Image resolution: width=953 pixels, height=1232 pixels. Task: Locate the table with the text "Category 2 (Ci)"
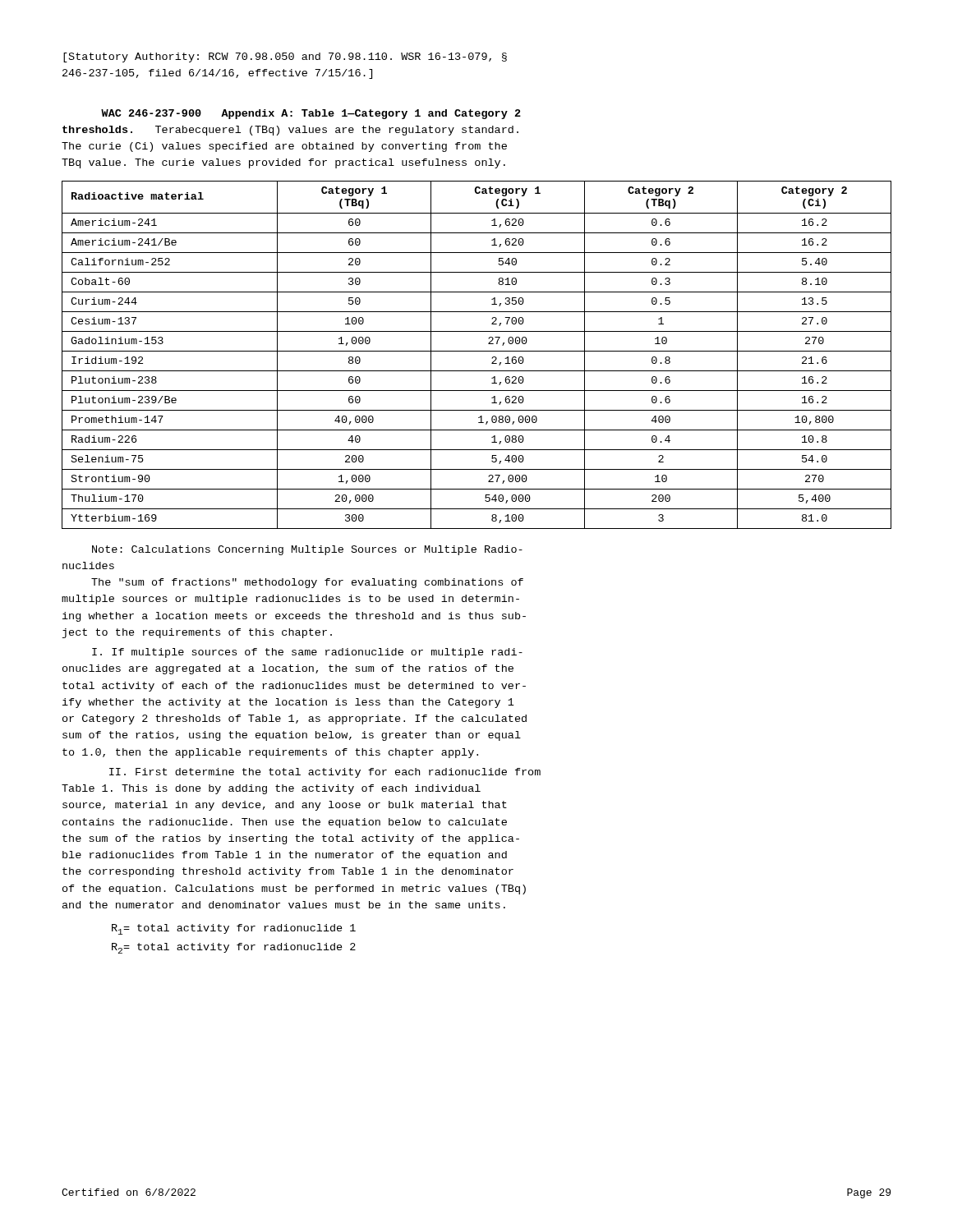[x=476, y=354]
